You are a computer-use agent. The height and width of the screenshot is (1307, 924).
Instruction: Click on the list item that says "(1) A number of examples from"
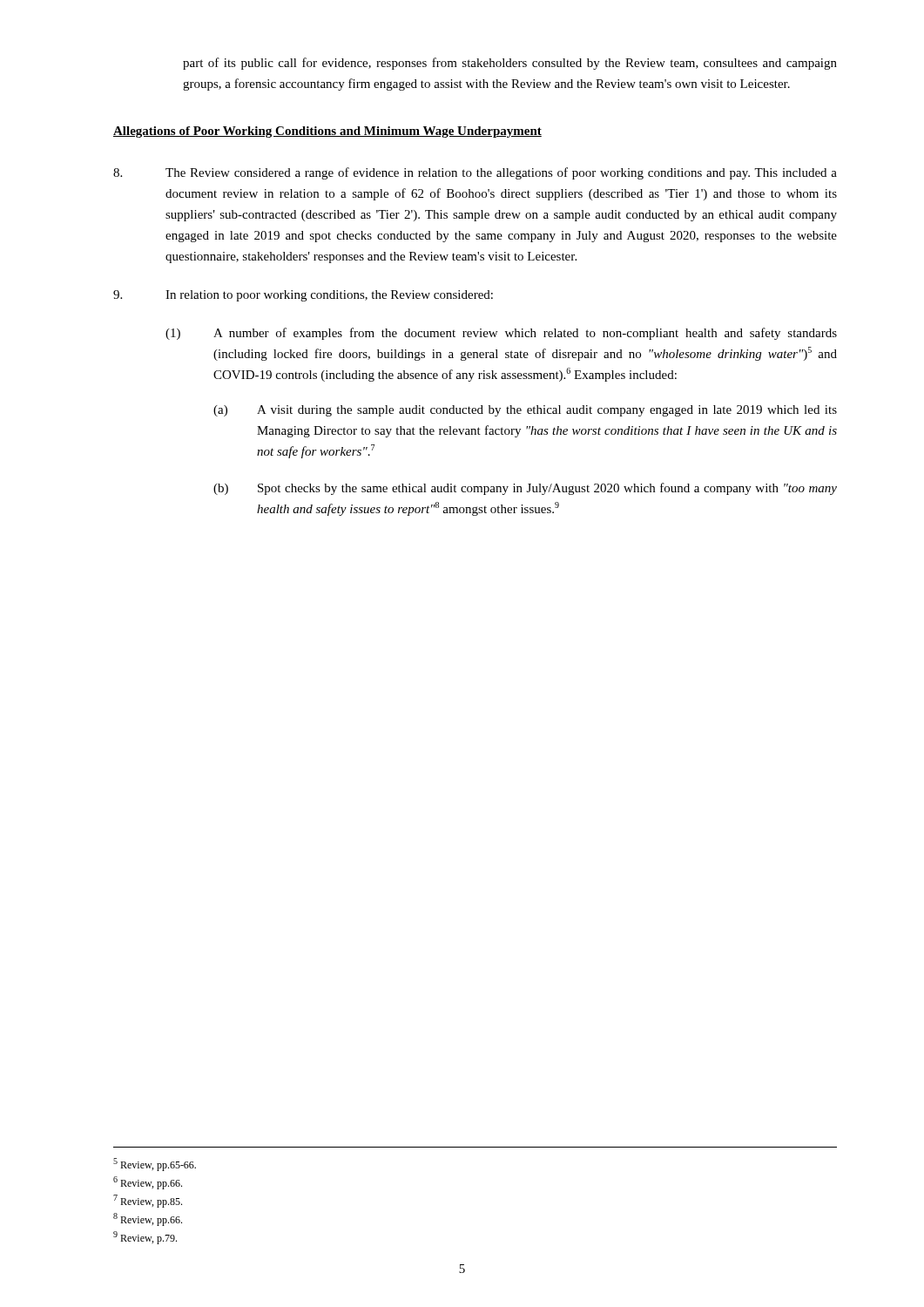[501, 354]
